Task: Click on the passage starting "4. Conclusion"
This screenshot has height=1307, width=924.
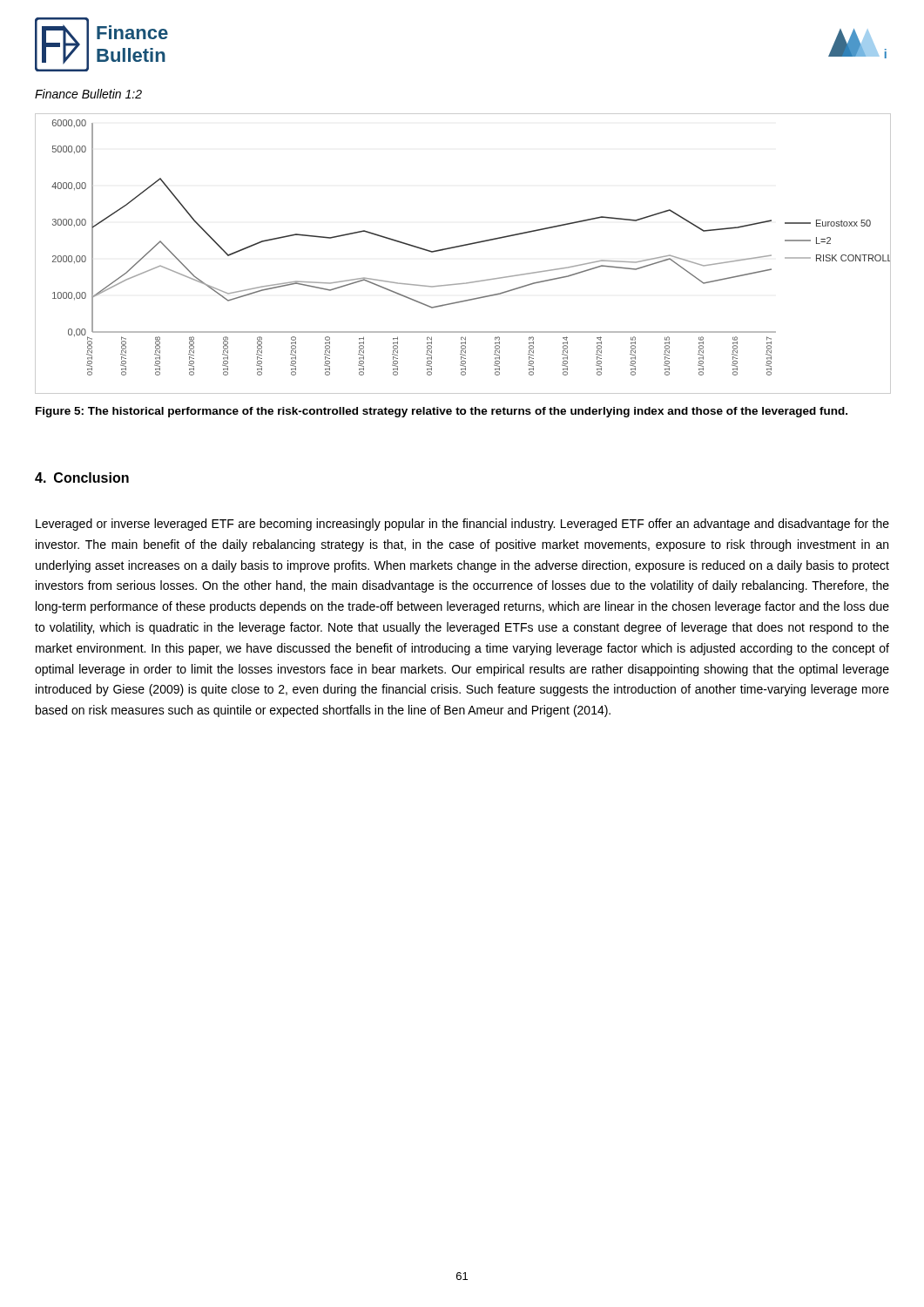Action: point(82,478)
